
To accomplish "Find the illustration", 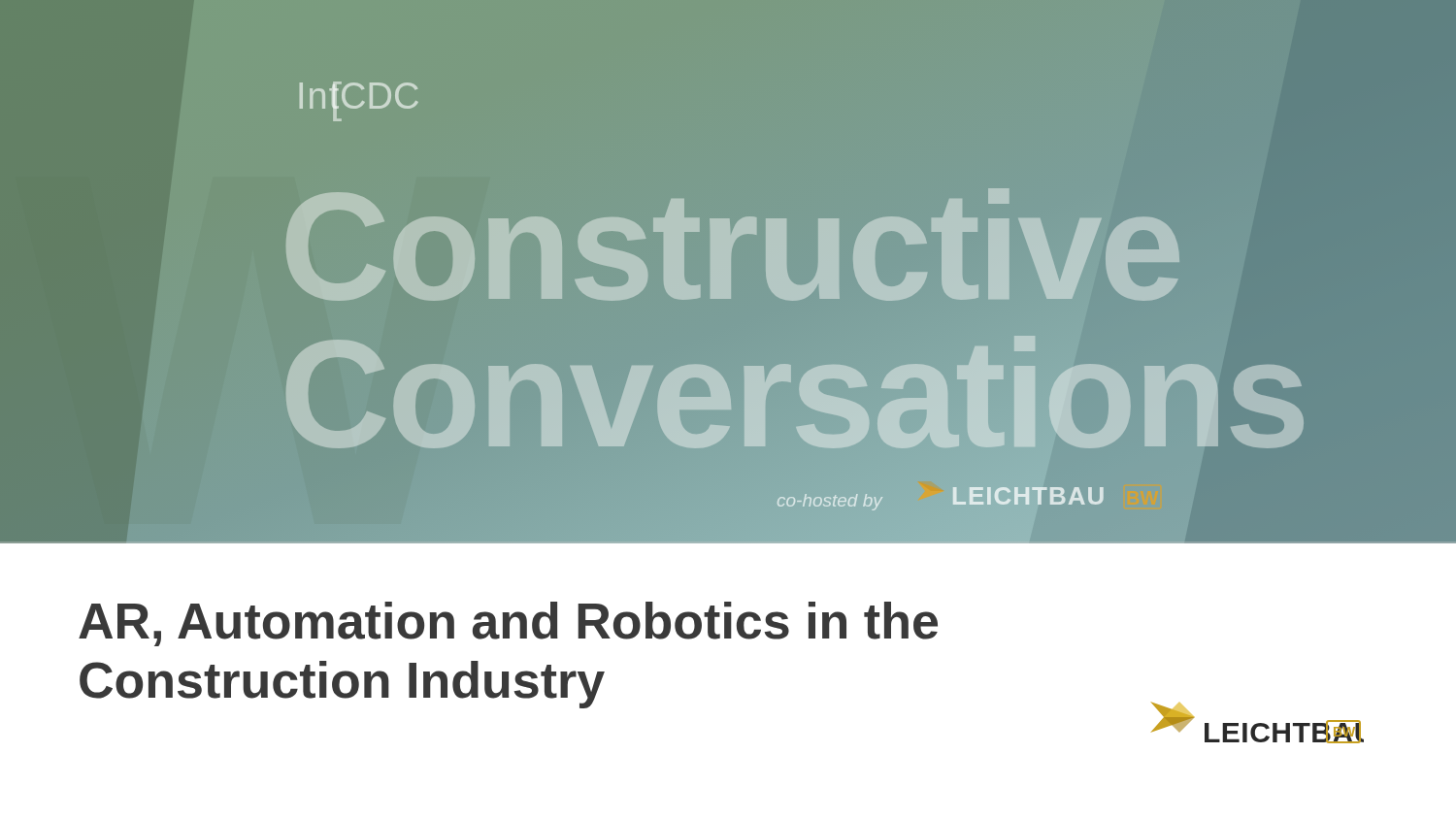I will coord(728,272).
